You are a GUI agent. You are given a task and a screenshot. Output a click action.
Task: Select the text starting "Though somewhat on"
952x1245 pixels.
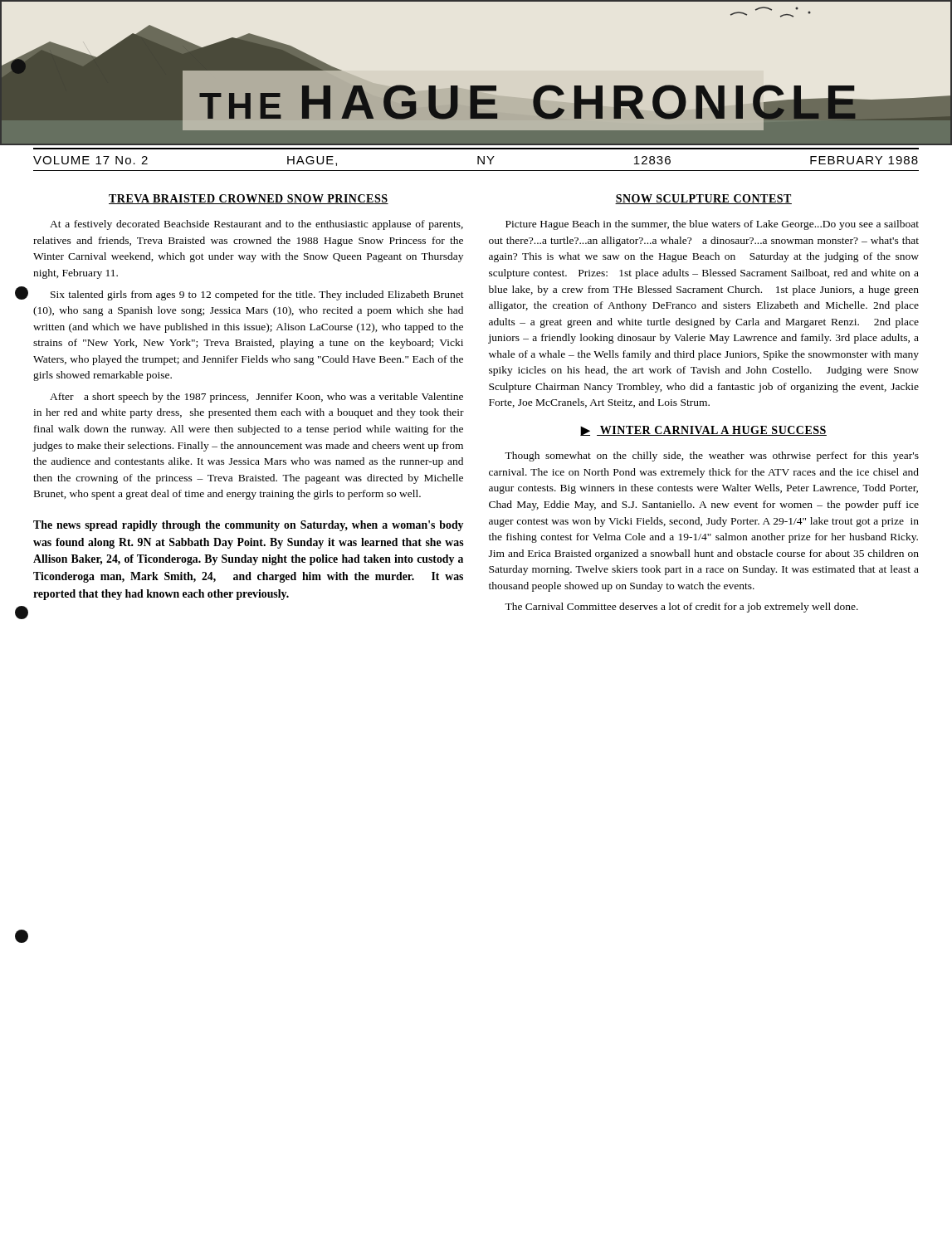(704, 531)
